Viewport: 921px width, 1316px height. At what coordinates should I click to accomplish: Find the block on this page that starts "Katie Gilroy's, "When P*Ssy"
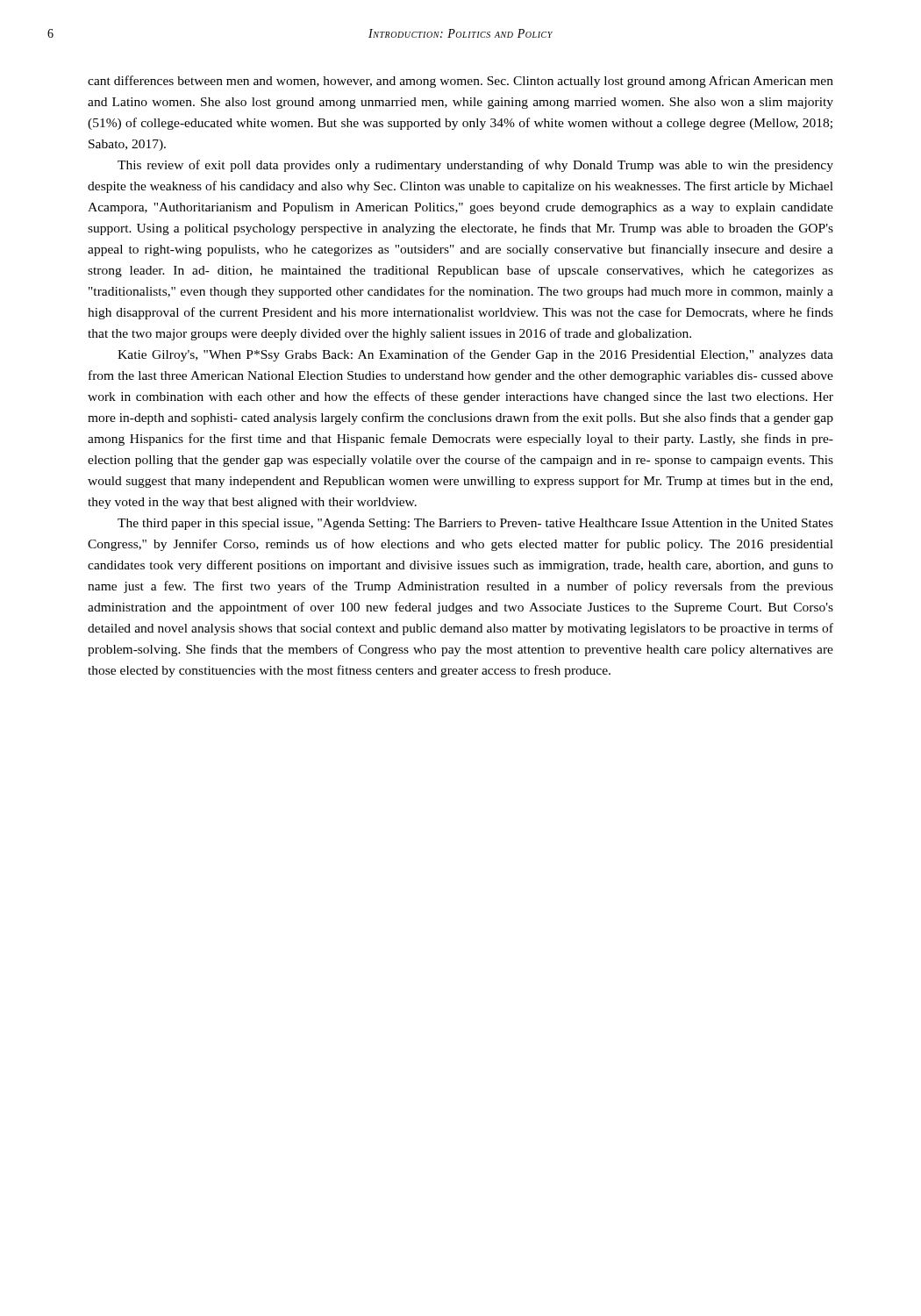tap(460, 428)
